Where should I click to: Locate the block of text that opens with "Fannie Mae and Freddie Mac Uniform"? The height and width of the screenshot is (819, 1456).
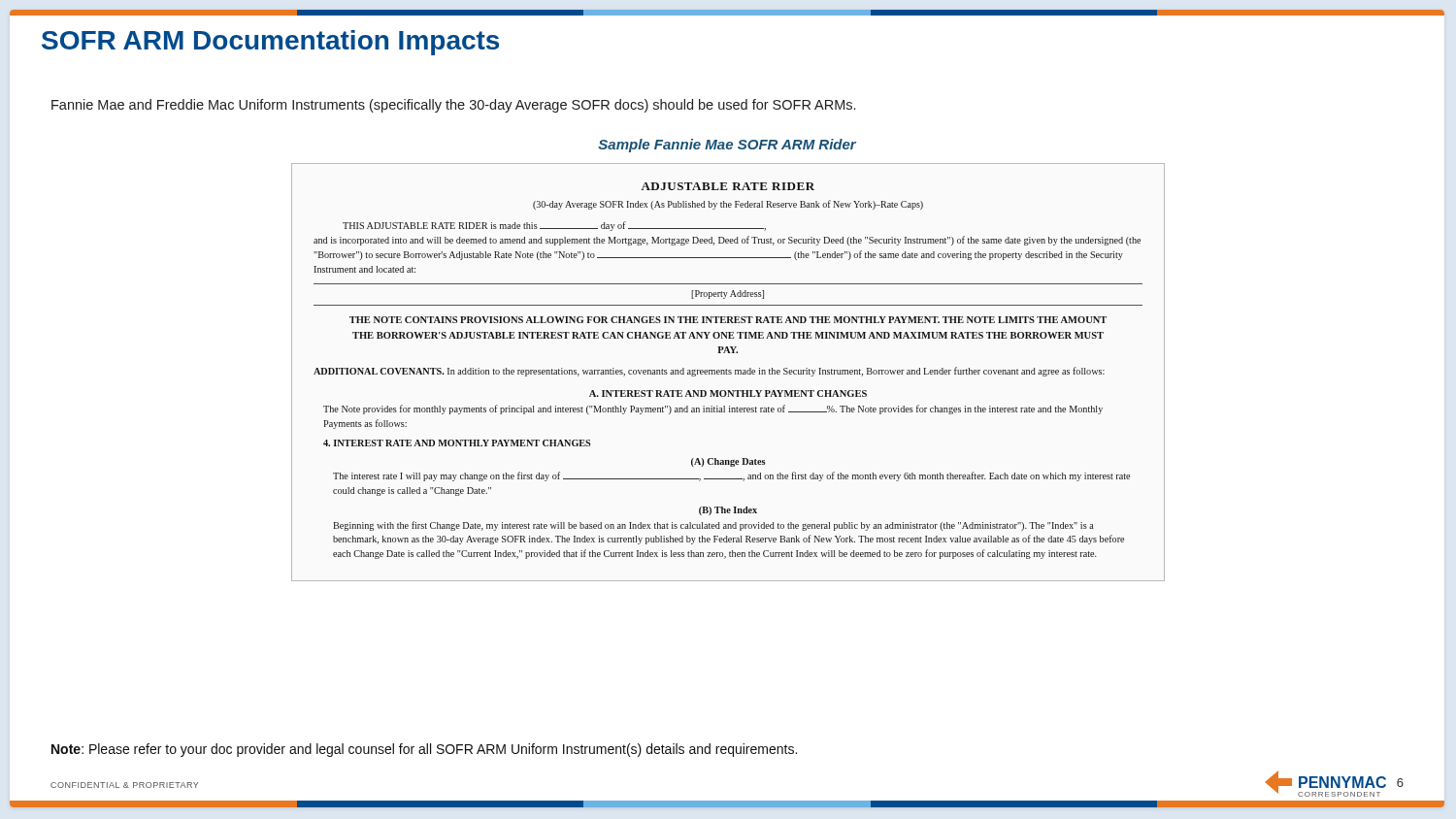[x=454, y=105]
